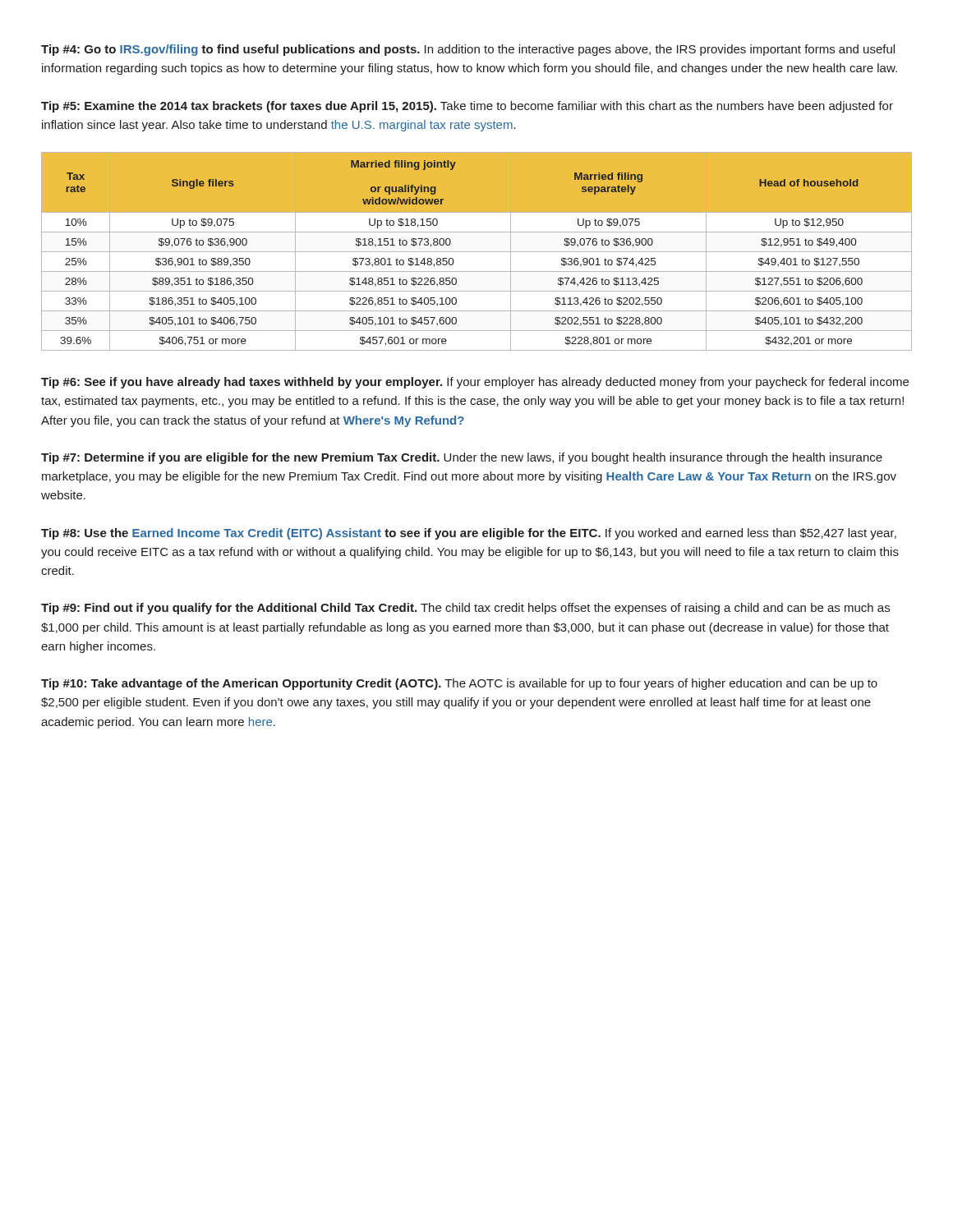
Task: Click on the table containing "$12,951 to $49,400"
Action: tap(476, 251)
